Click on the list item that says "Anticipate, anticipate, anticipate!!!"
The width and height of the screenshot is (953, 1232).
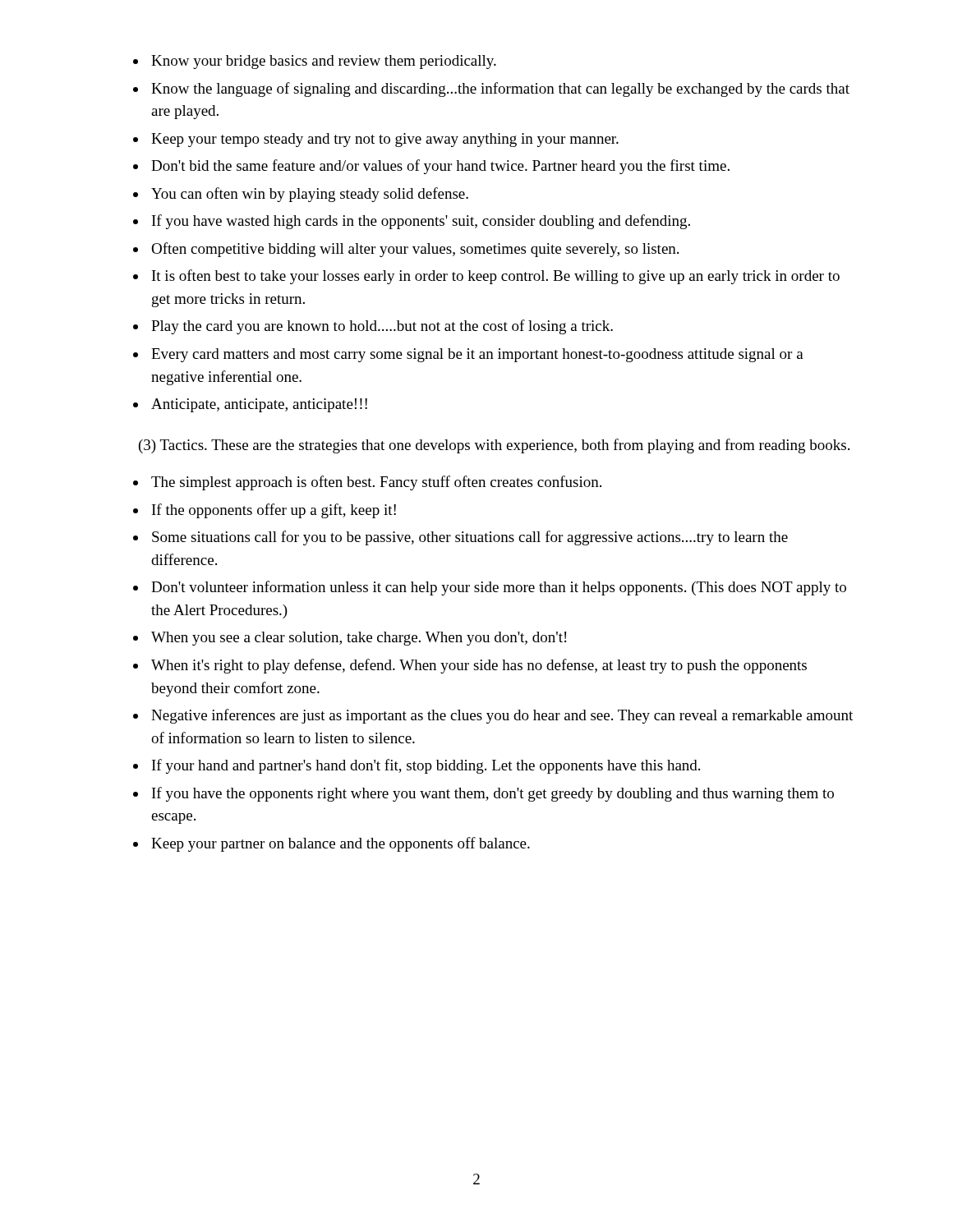(x=259, y=405)
